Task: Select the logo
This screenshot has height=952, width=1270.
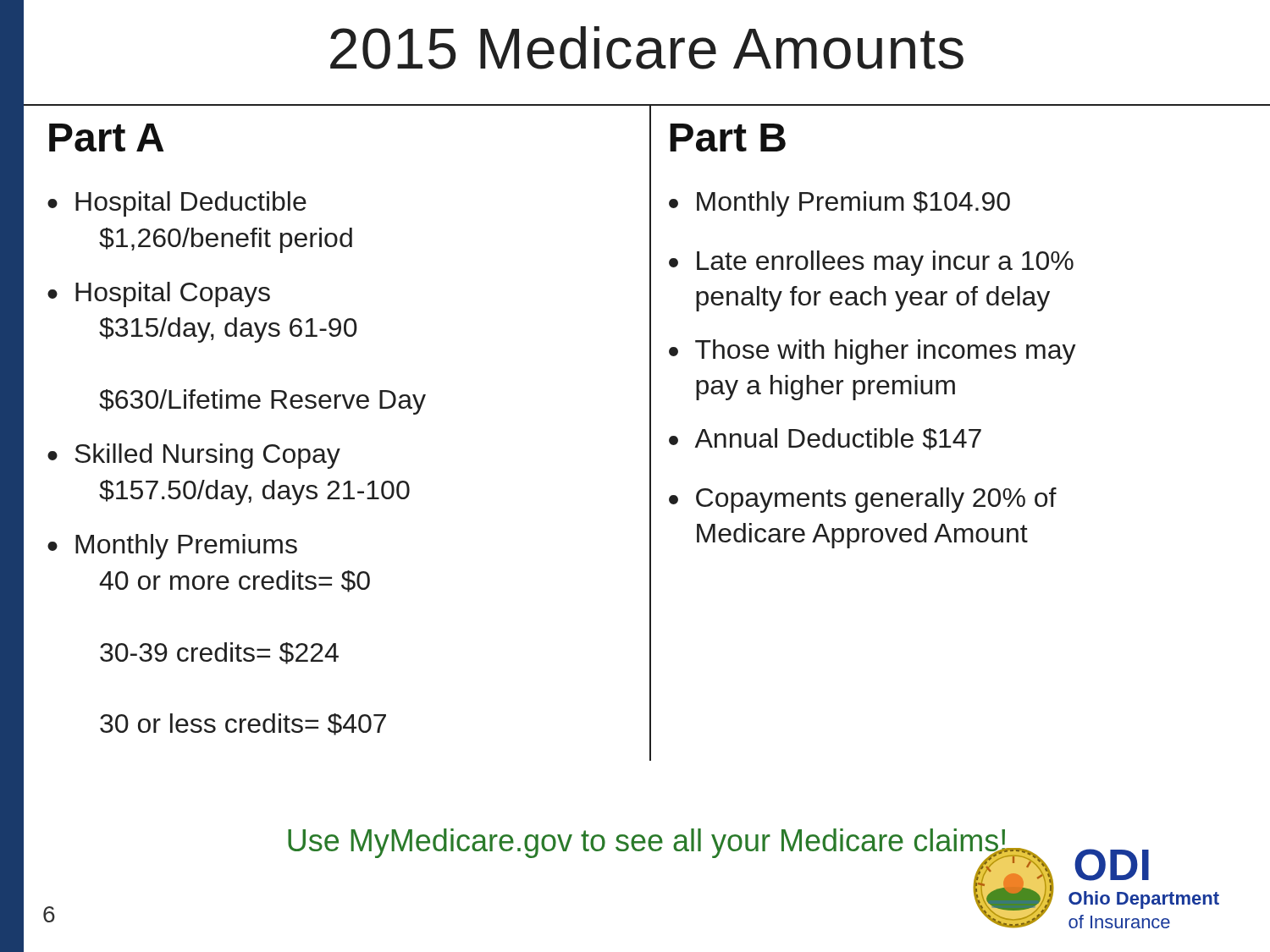Action: [1094, 888]
